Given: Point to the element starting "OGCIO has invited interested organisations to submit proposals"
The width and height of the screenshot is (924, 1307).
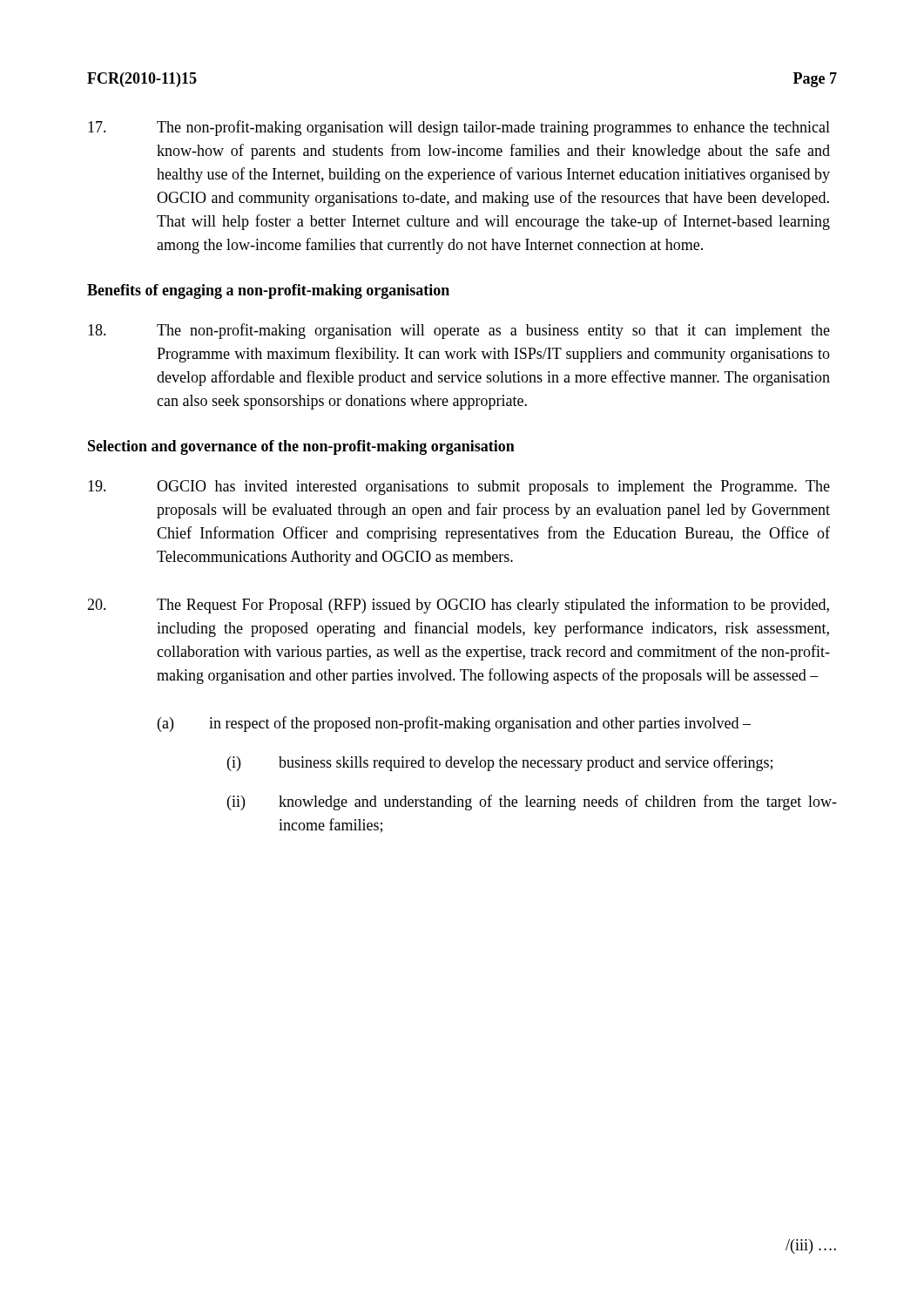Looking at the screenshot, I should pyautogui.click(x=459, y=522).
